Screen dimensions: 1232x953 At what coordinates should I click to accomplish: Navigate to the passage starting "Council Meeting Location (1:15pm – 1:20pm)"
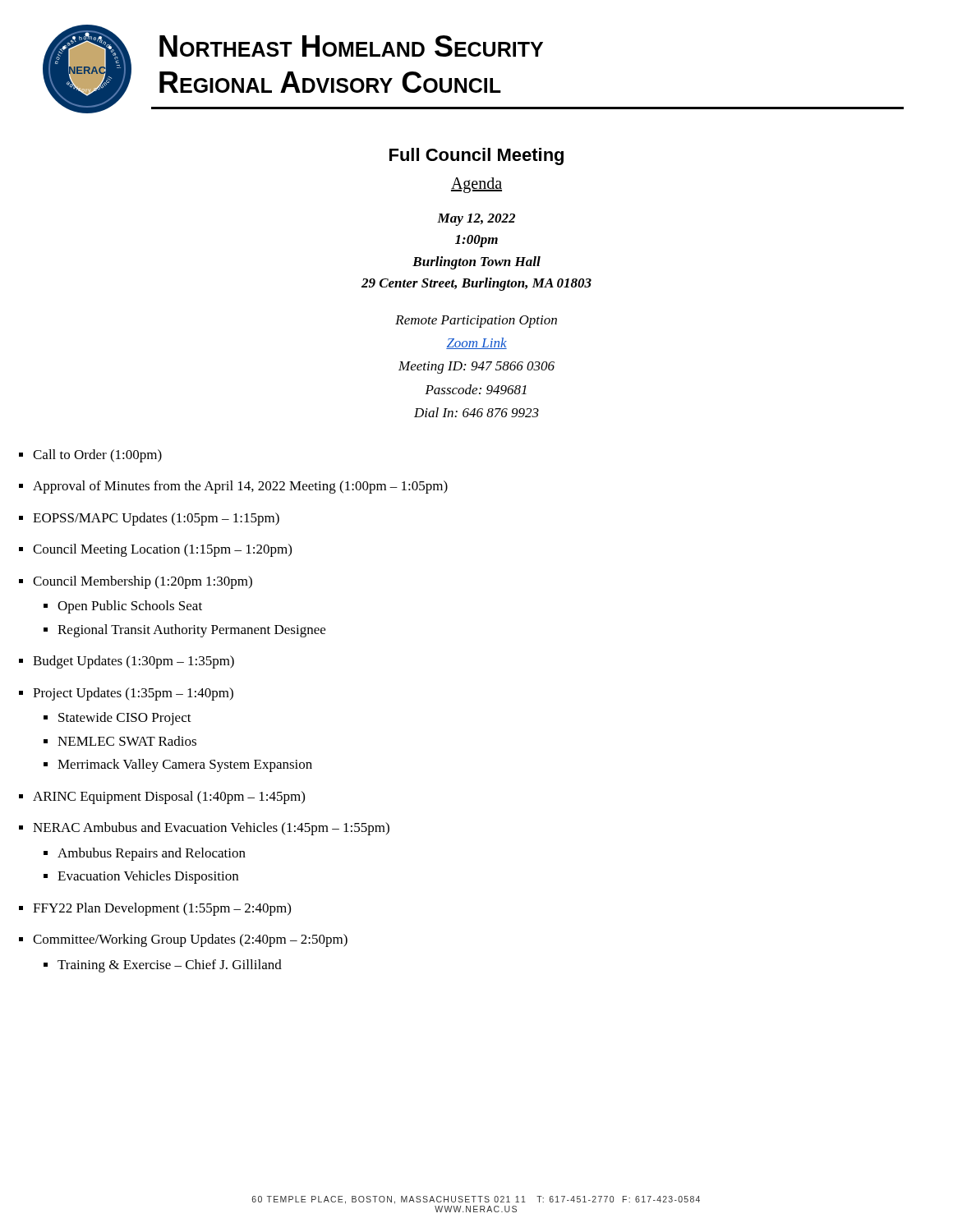click(x=163, y=549)
